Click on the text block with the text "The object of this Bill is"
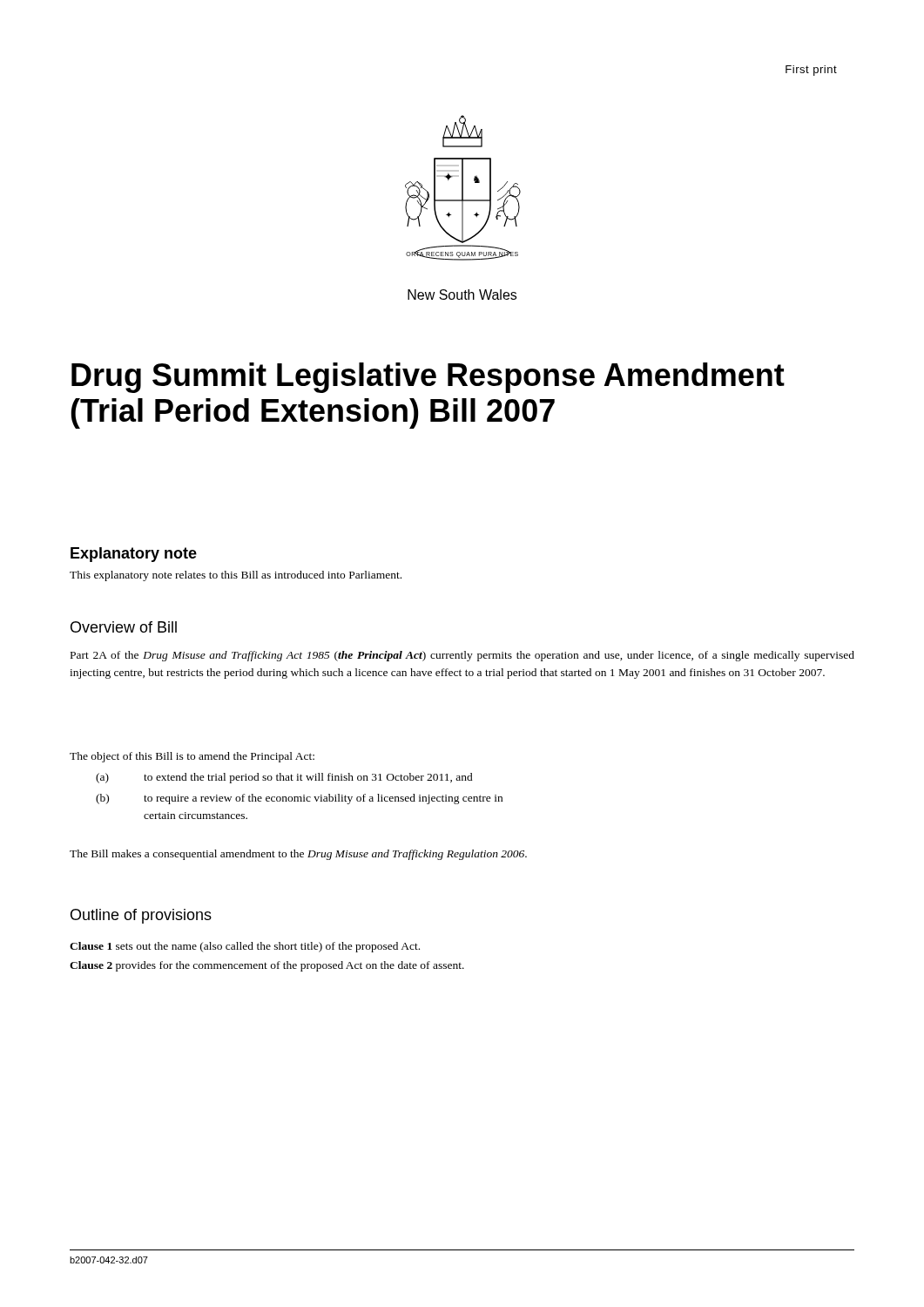Image resolution: width=924 pixels, height=1307 pixels. click(192, 756)
